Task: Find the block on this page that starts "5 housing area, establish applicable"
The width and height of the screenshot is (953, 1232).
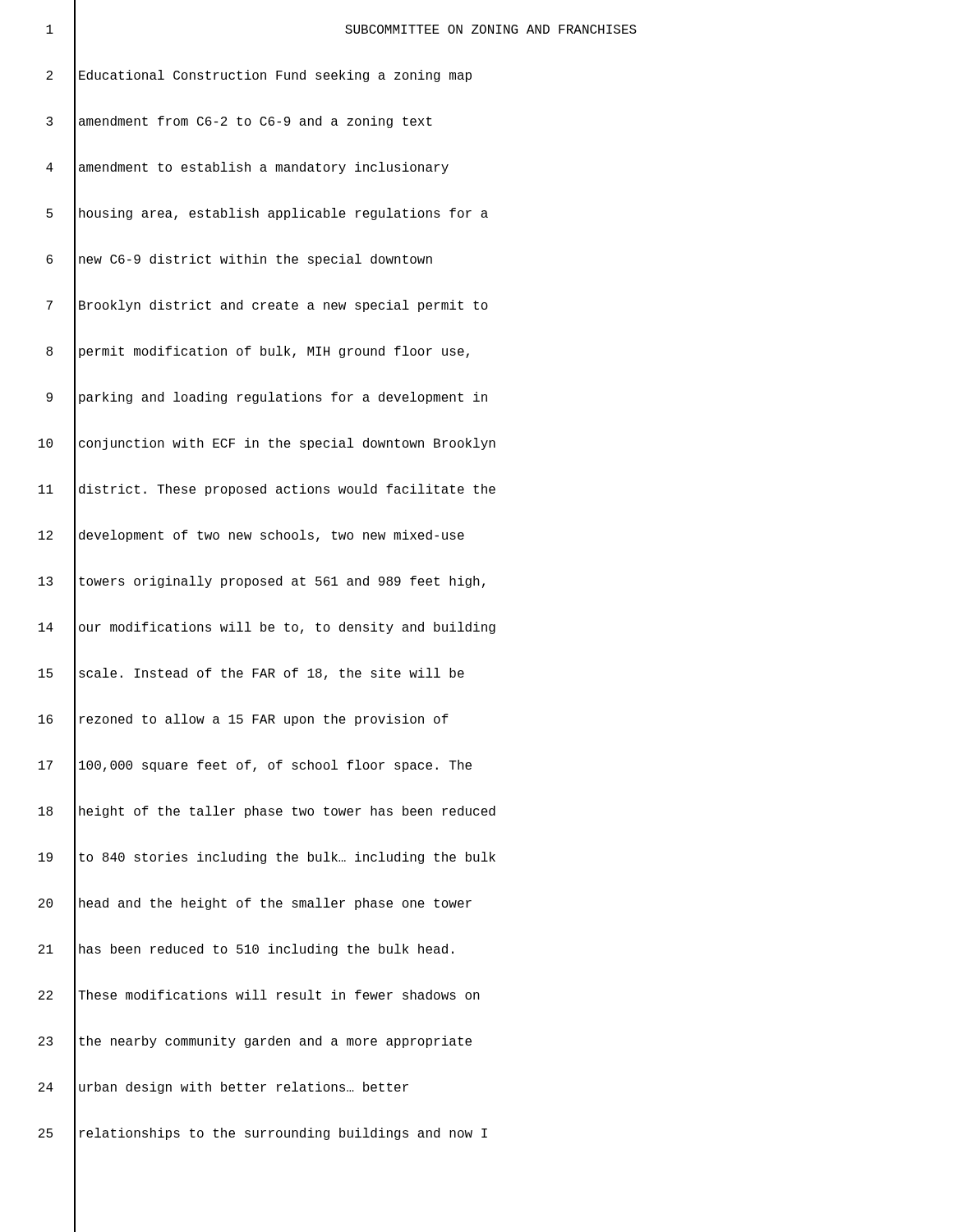Action: coord(452,214)
